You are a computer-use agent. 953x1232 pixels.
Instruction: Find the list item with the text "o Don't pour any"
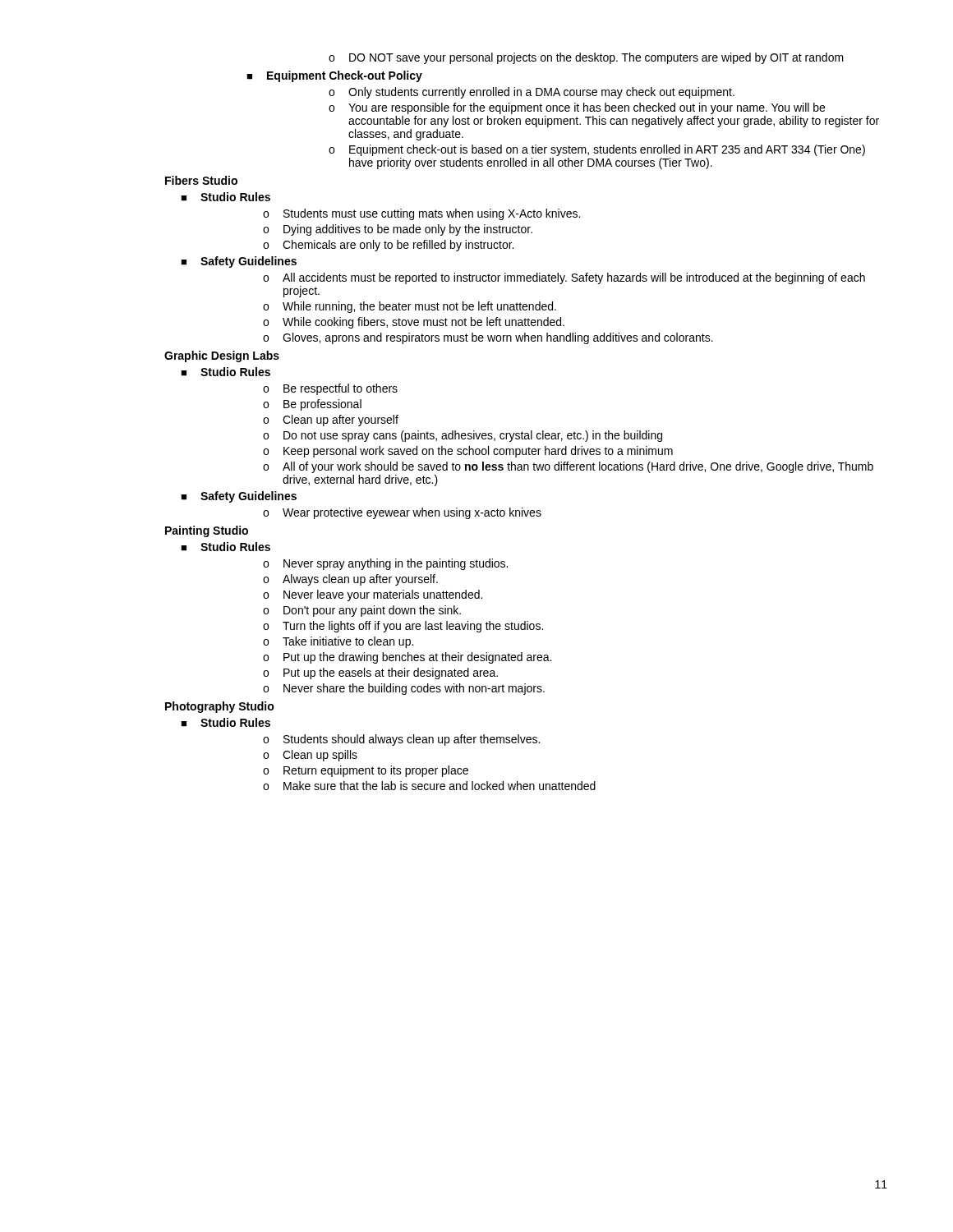[x=362, y=611]
